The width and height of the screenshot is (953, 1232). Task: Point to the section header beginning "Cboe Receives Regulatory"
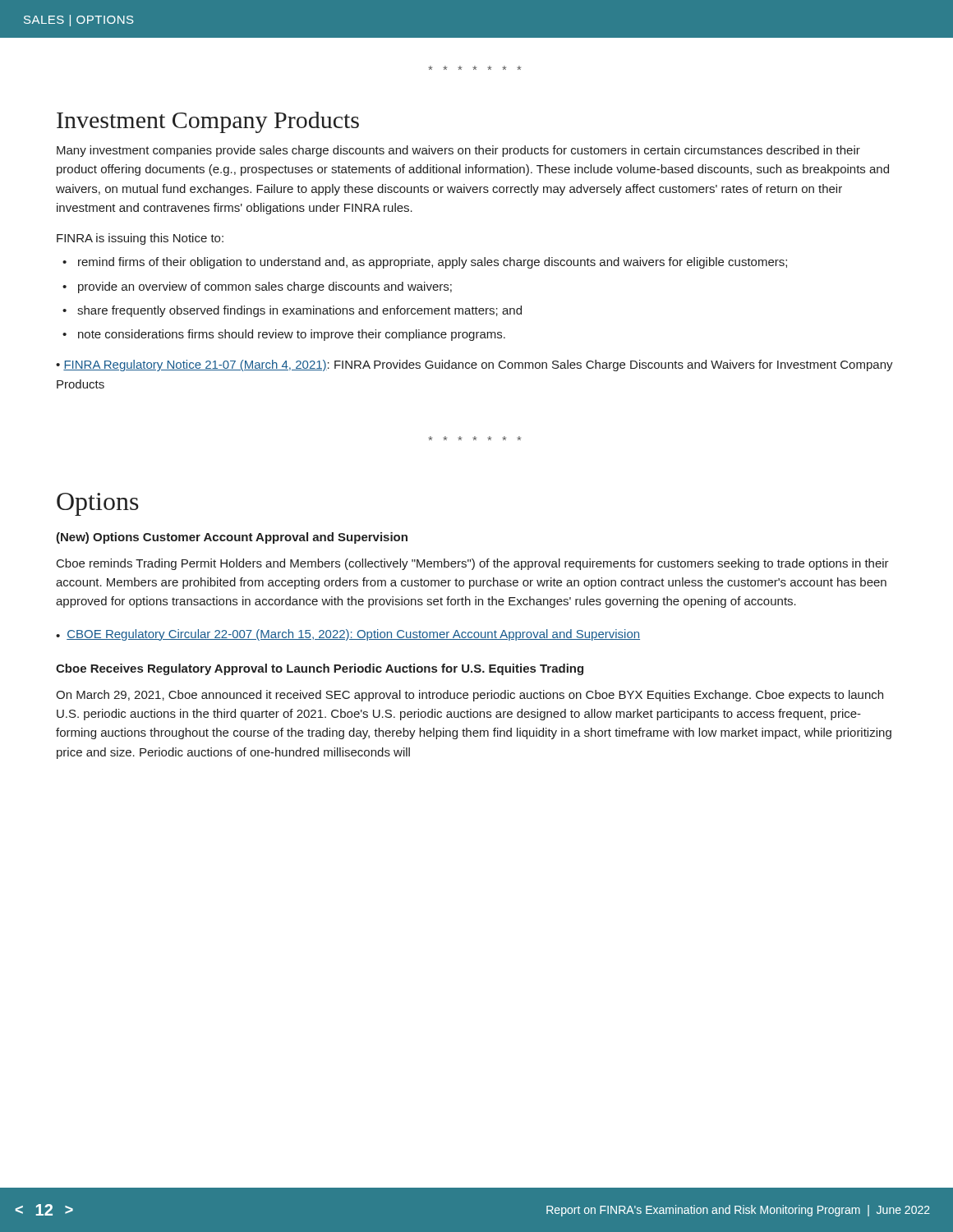pyautogui.click(x=320, y=668)
